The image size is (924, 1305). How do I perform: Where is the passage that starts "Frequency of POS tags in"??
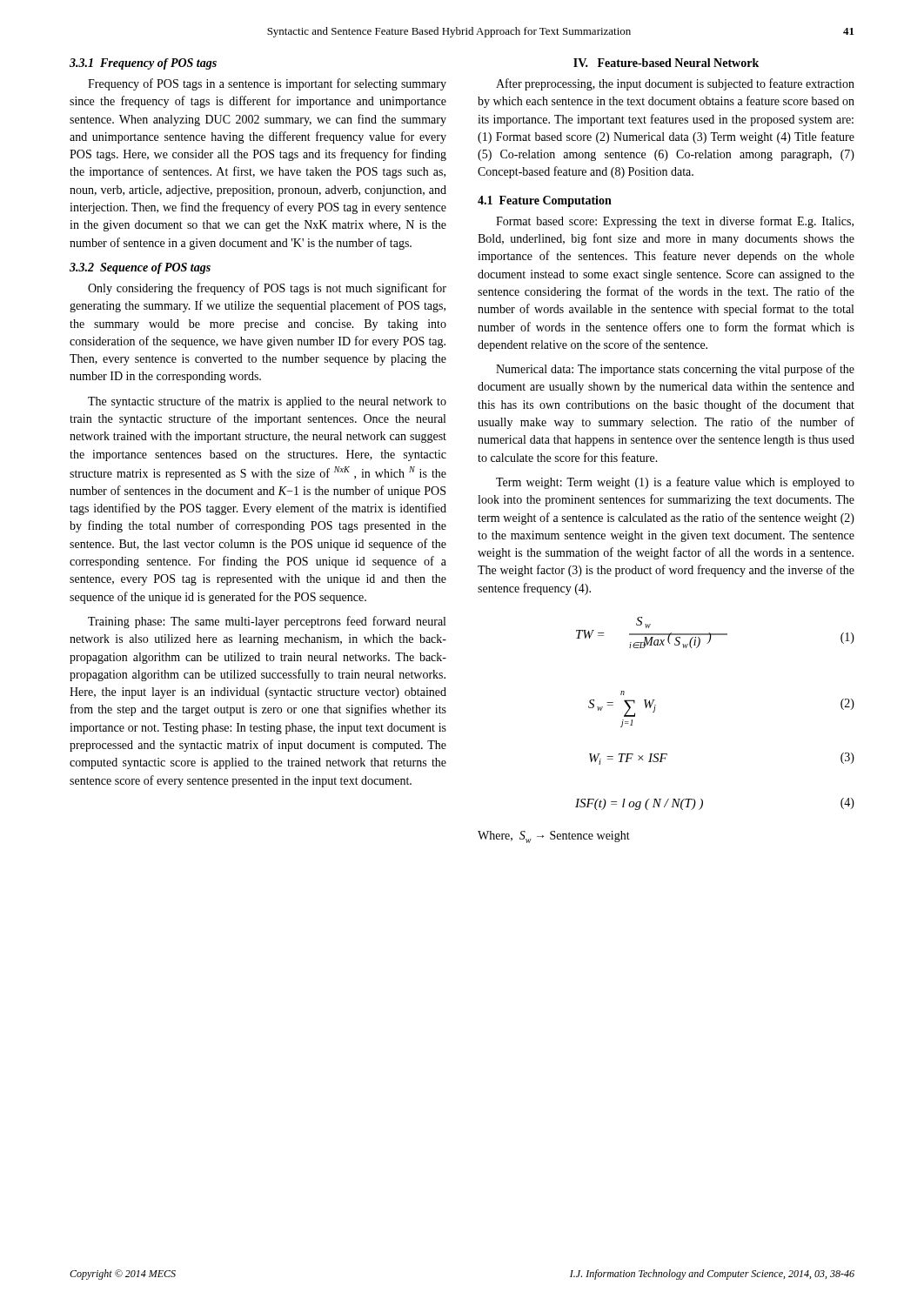coord(258,164)
